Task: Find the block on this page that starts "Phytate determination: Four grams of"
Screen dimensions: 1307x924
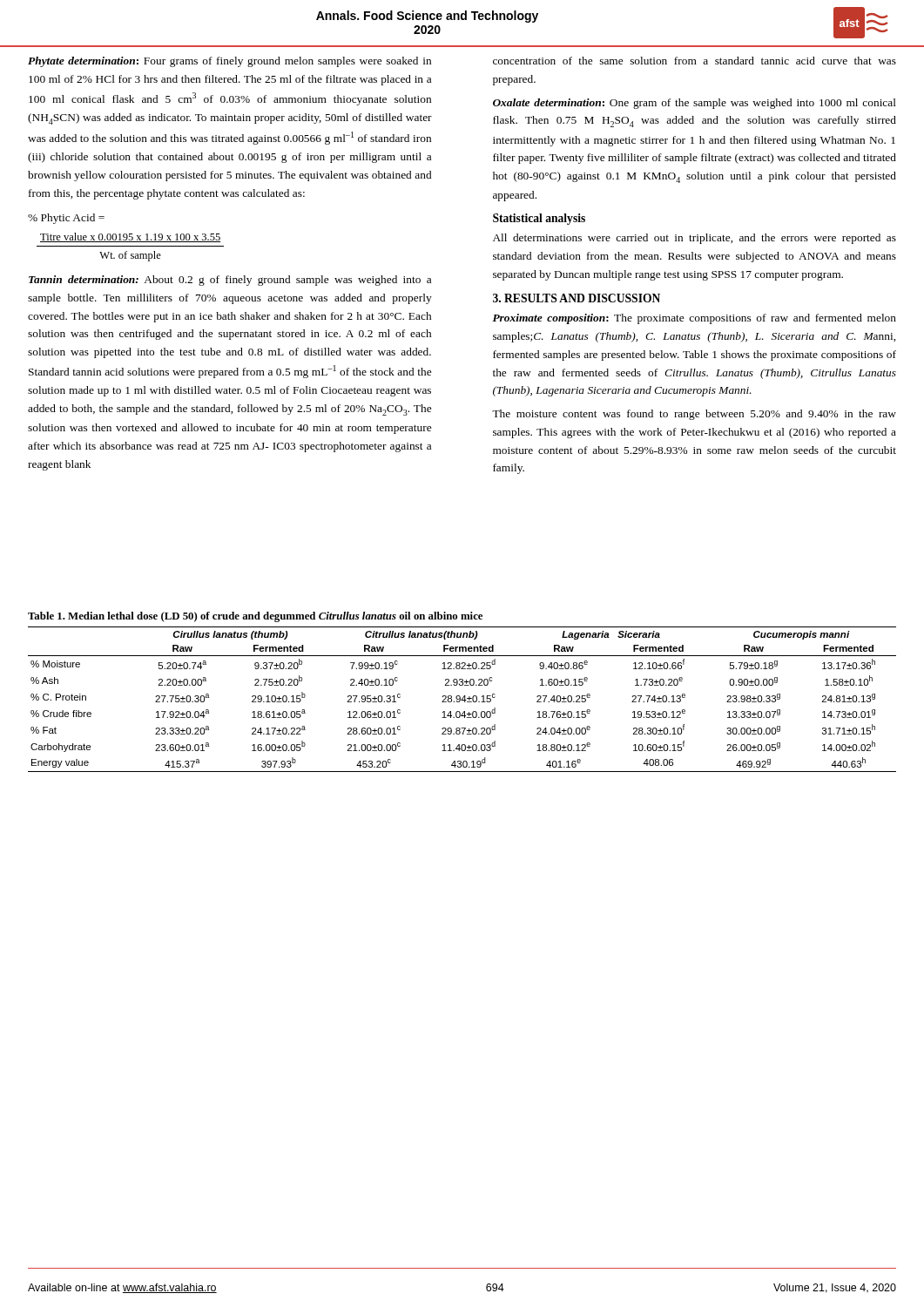Action: (x=230, y=127)
